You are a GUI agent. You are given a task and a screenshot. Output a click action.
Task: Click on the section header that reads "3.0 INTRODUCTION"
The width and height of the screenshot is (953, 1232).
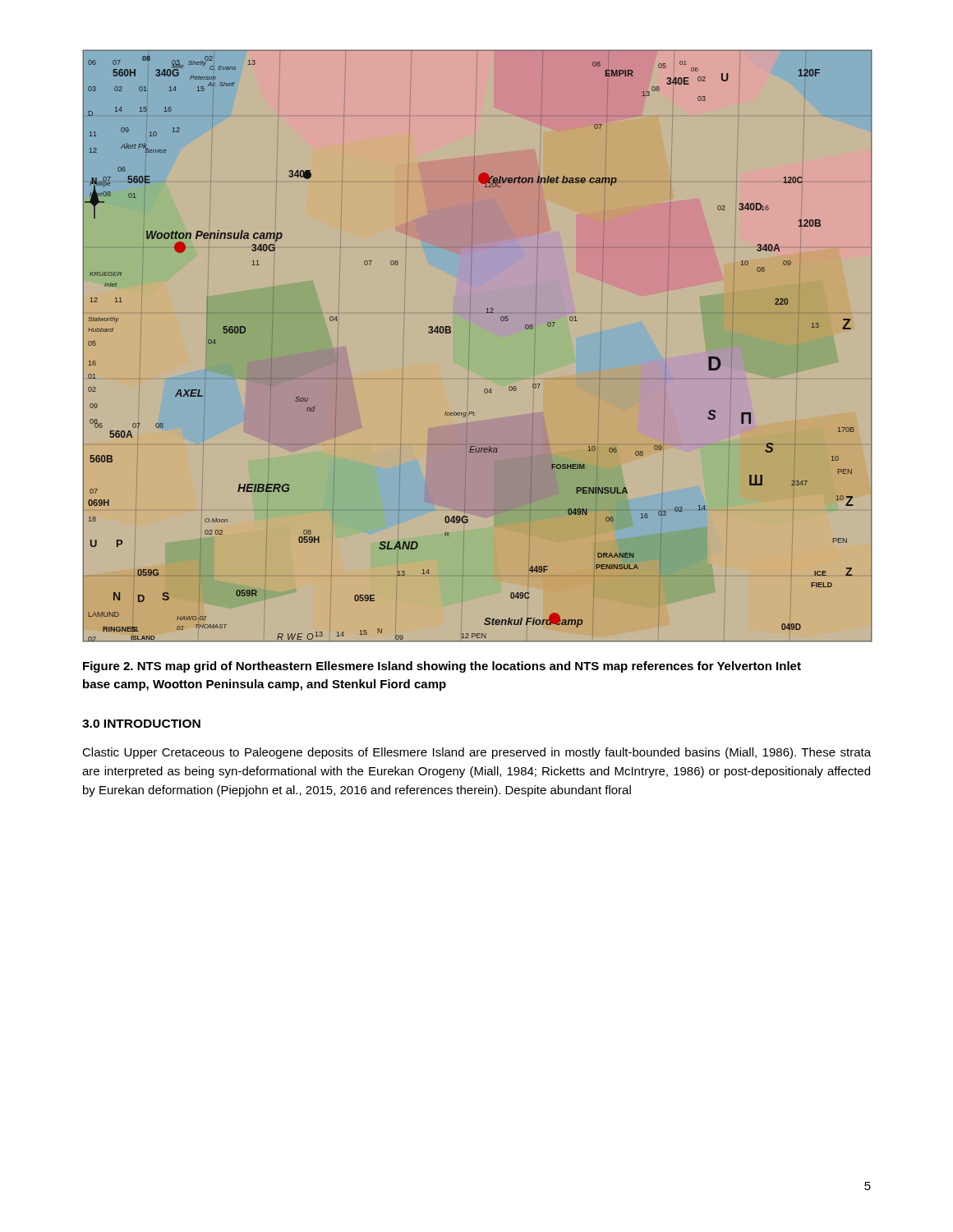tap(142, 723)
